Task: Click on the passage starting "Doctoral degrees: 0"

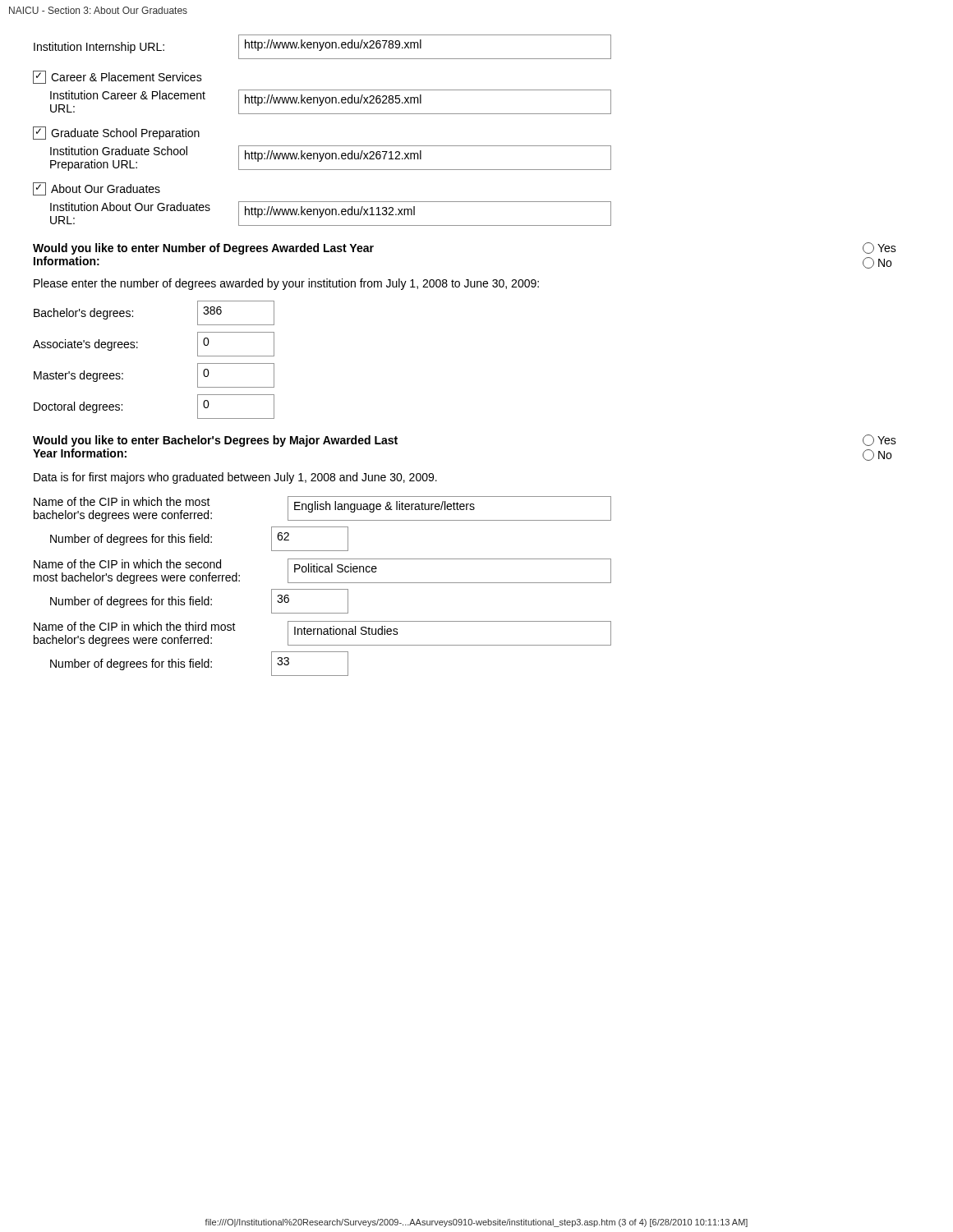Action: (74, 406)
